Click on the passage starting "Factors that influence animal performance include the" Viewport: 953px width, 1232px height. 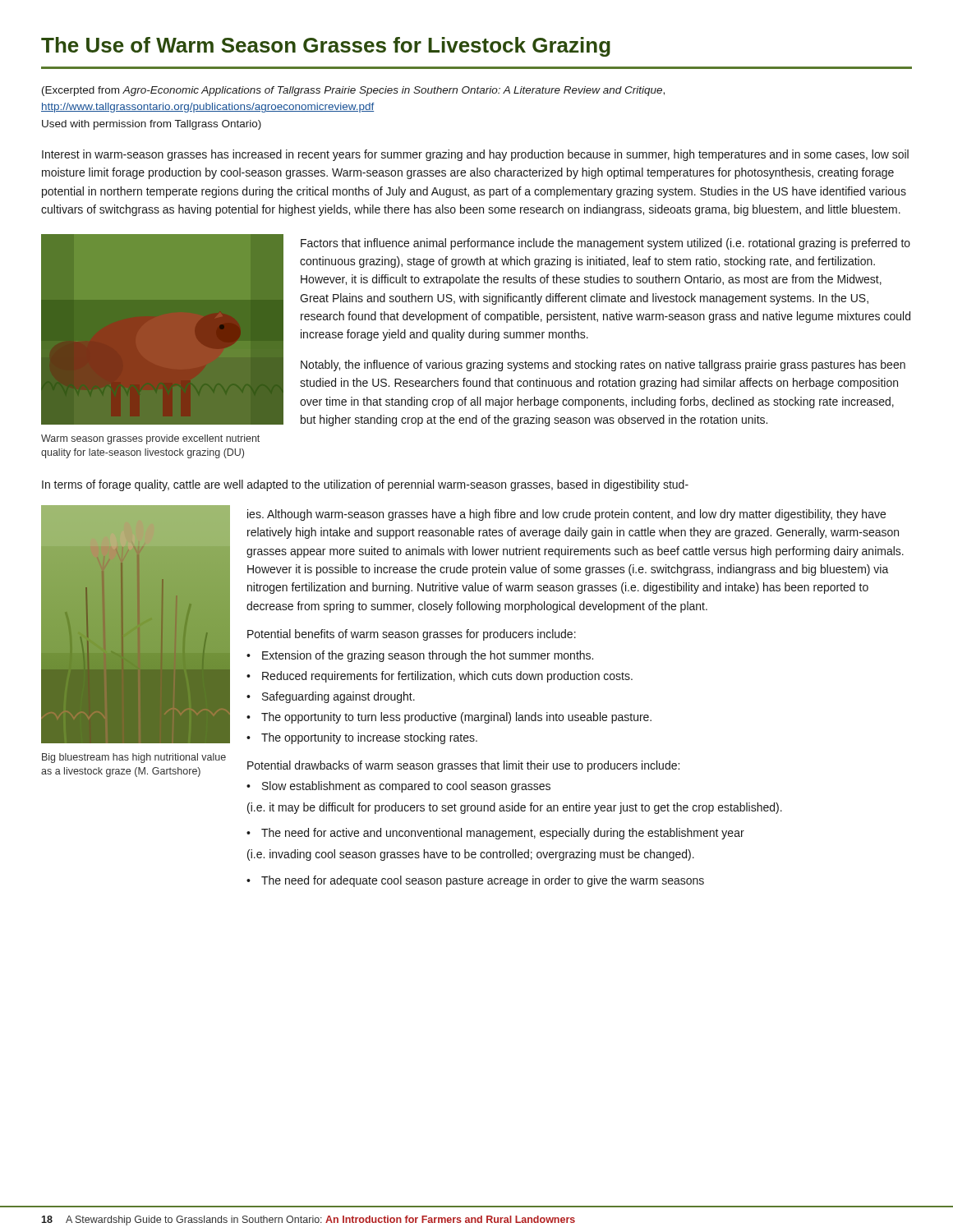coord(605,289)
